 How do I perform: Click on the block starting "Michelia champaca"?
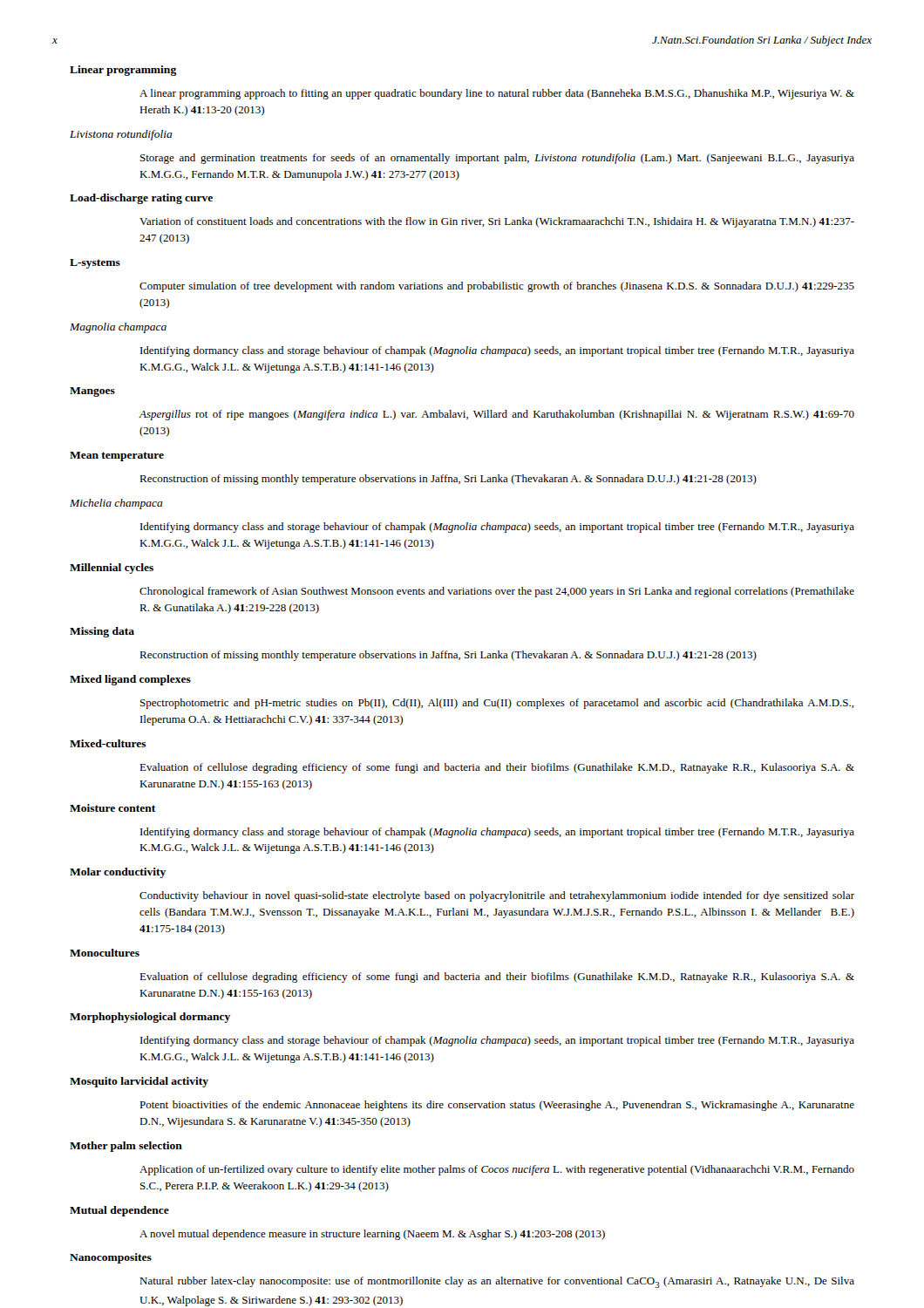[x=116, y=504]
